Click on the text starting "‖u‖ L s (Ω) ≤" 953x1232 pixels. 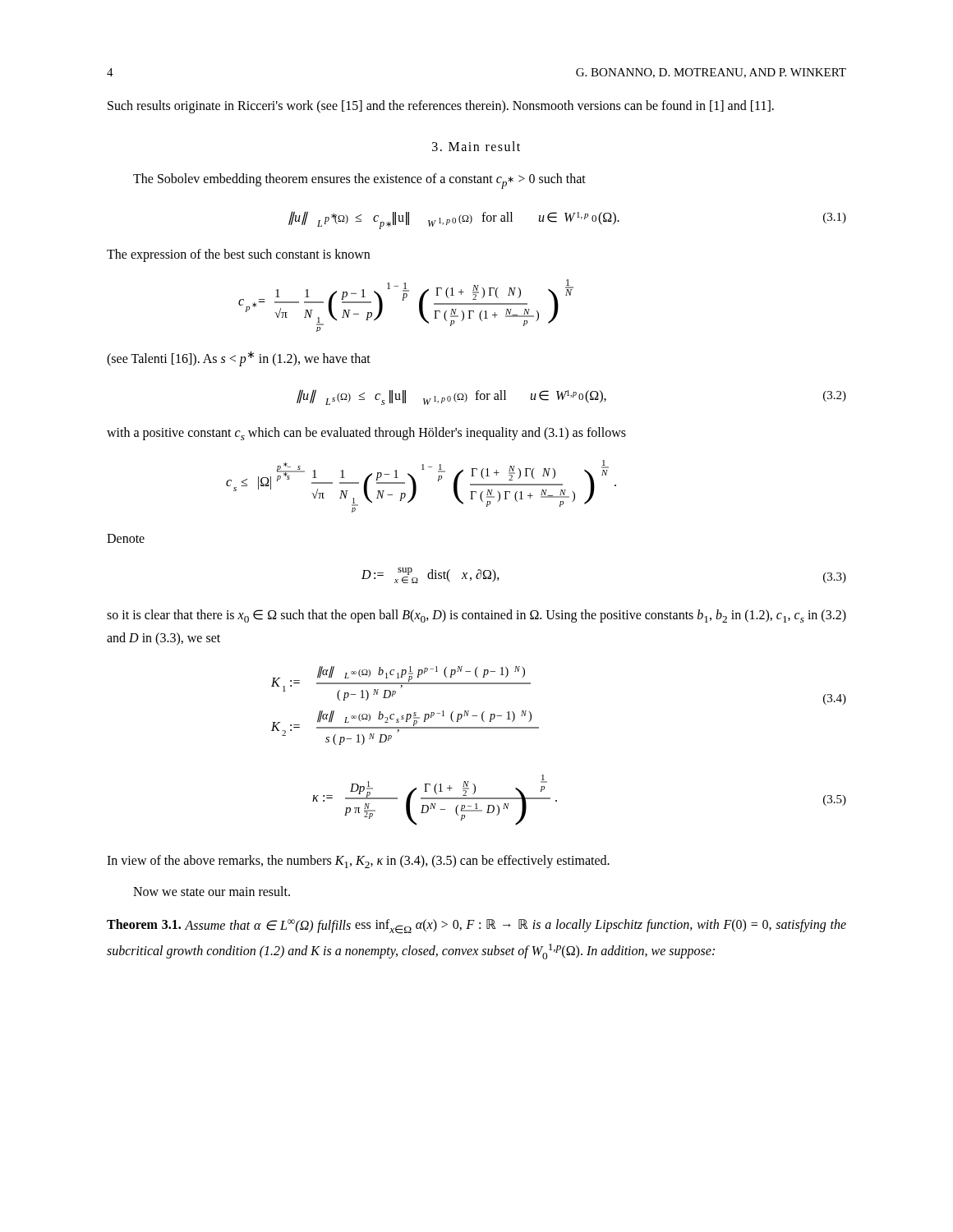[571, 395]
